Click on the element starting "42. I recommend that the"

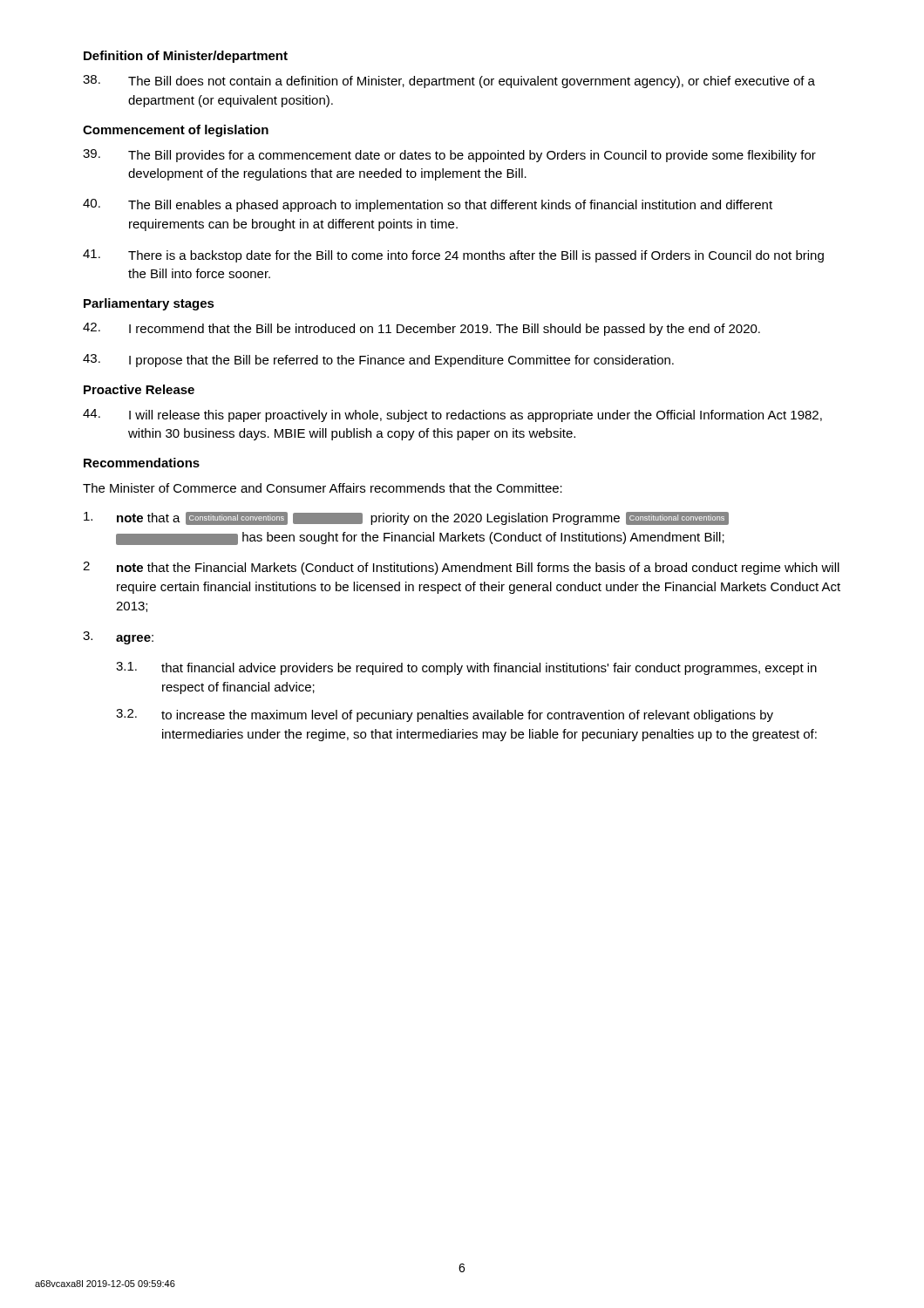[462, 329]
